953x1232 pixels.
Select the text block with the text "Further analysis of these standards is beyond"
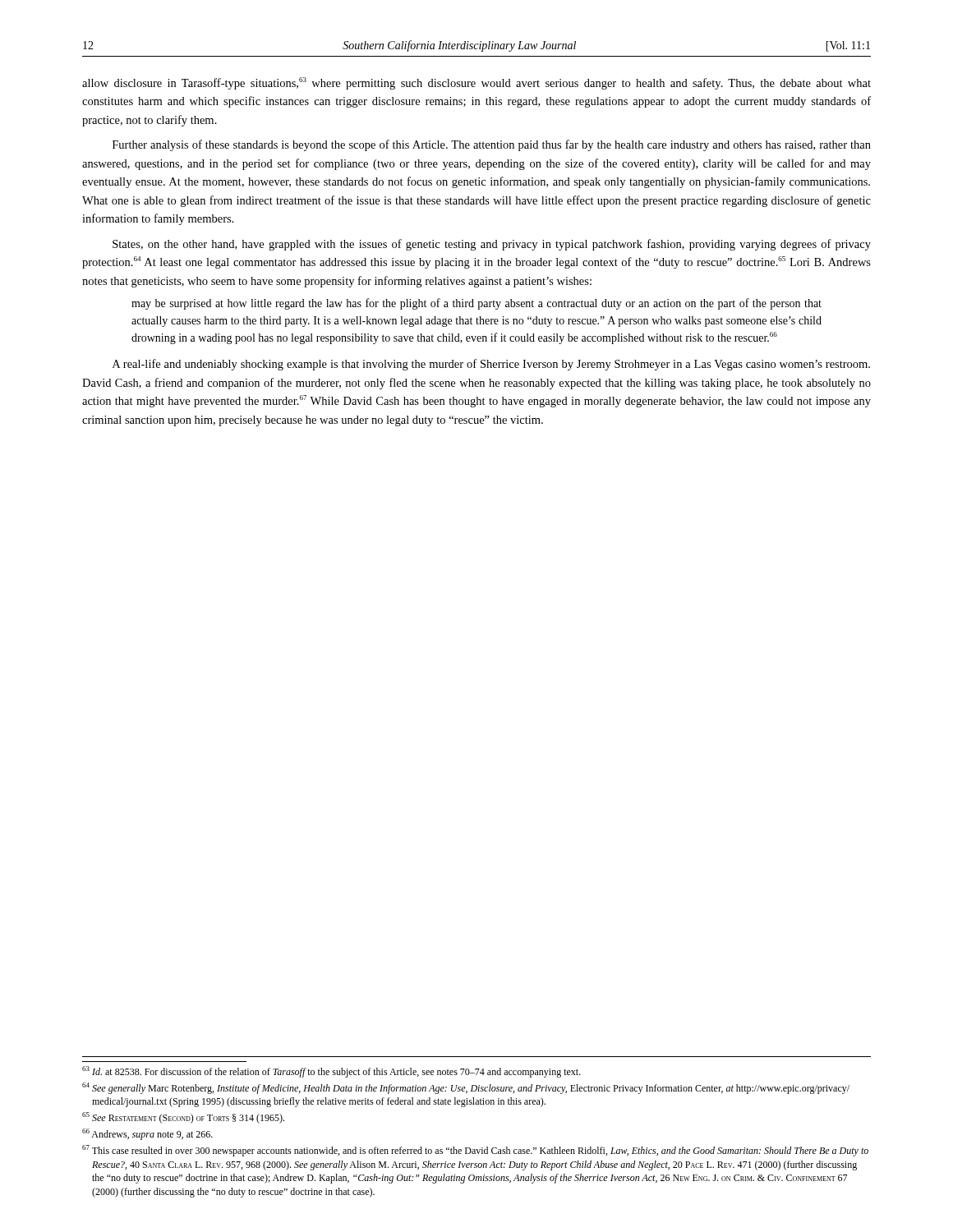click(476, 182)
